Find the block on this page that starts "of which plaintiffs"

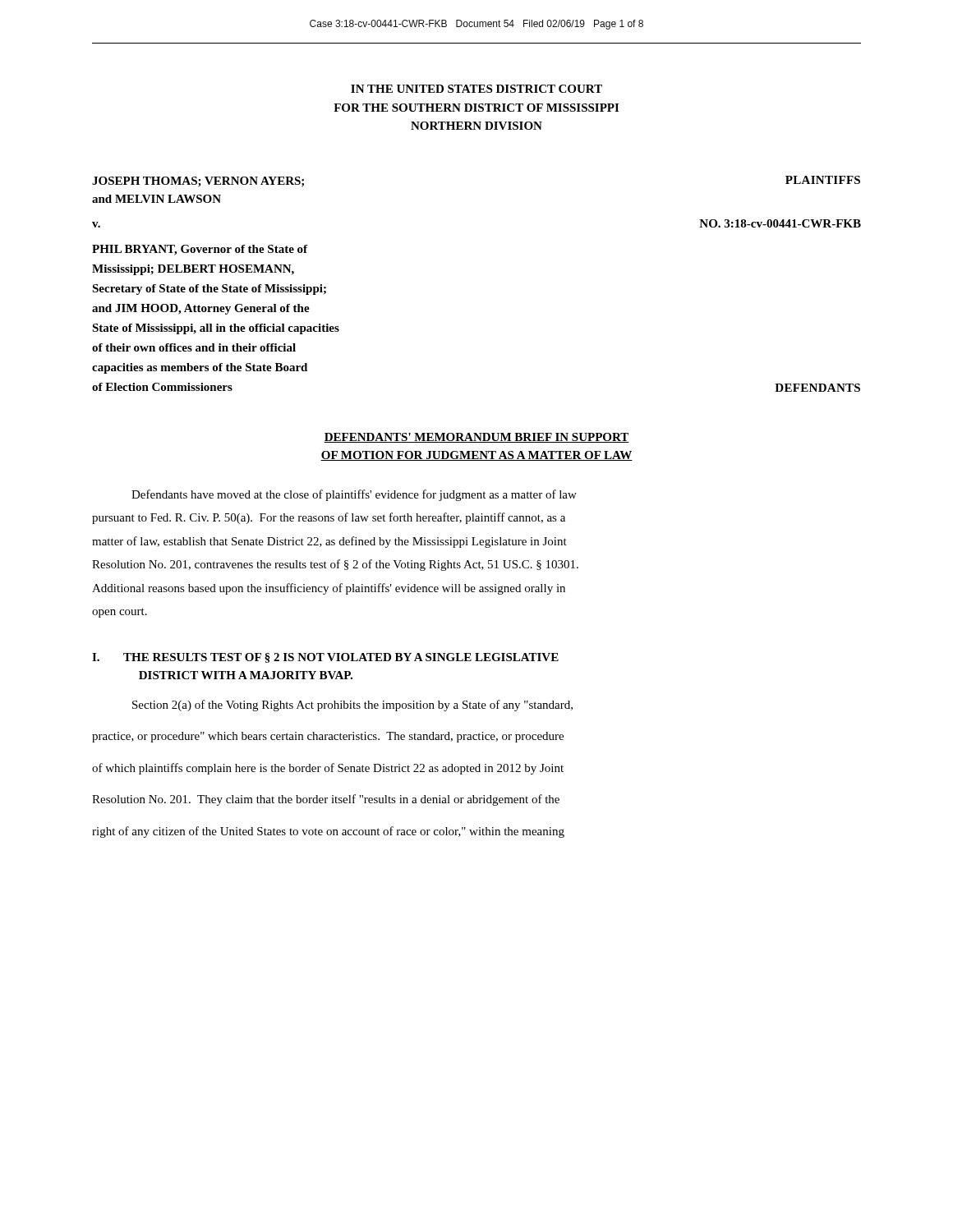click(328, 768)
